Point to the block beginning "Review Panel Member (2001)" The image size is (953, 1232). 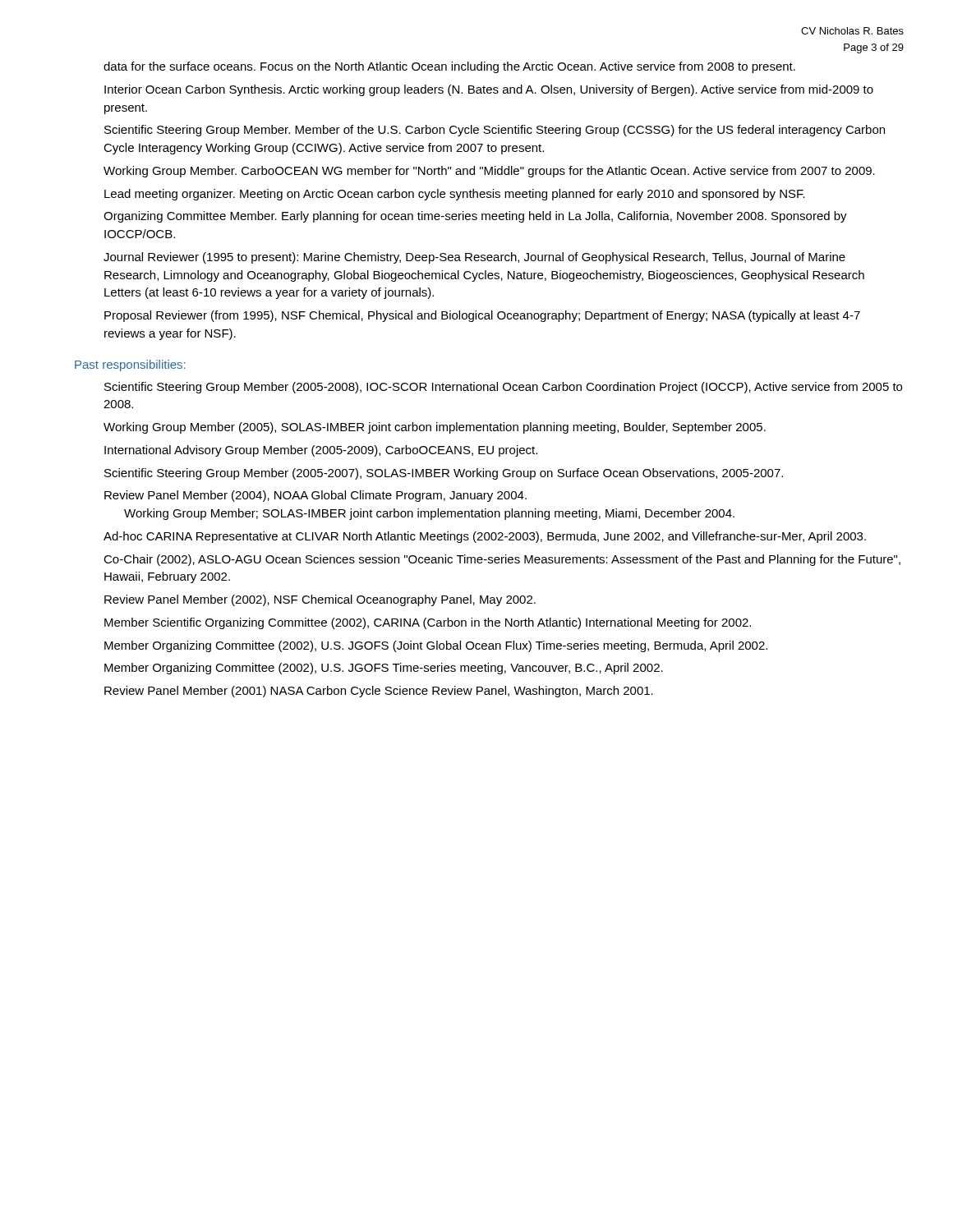pos(489,691)
